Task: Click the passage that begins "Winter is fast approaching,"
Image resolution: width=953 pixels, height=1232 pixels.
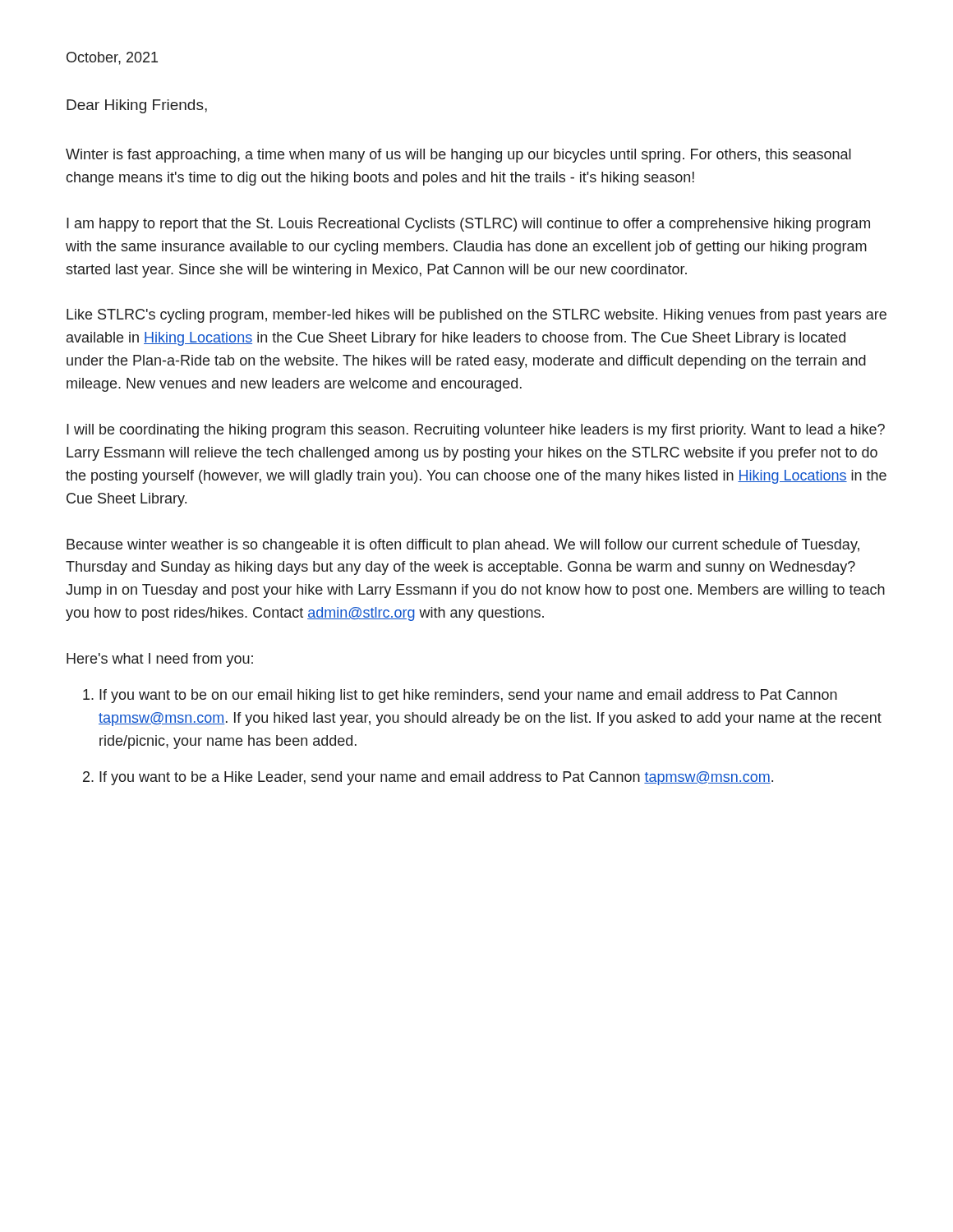Action: click(x=459, y=166)
